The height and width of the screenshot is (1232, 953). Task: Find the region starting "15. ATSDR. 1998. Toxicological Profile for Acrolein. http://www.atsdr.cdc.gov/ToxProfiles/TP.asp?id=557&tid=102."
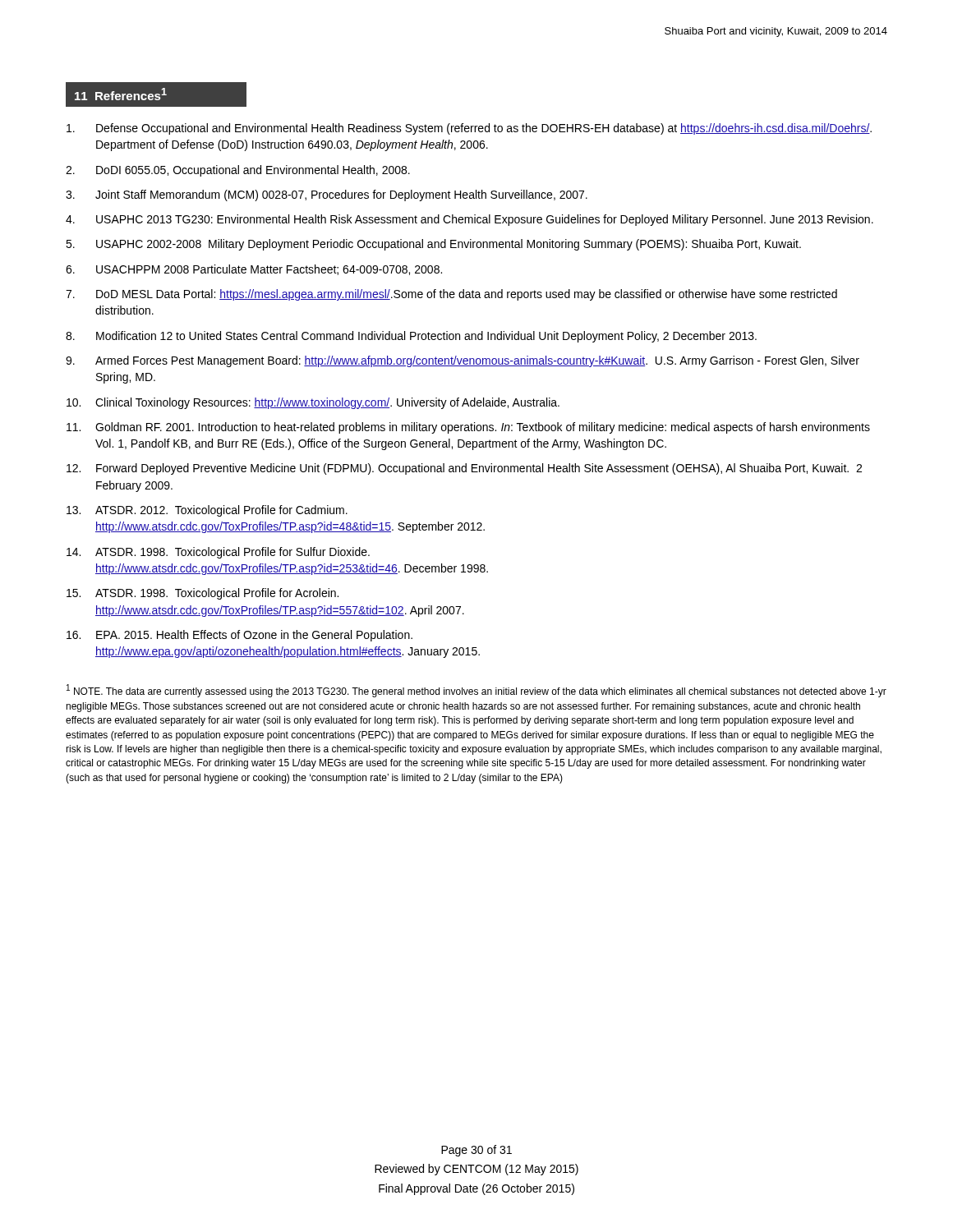point(203,594)
